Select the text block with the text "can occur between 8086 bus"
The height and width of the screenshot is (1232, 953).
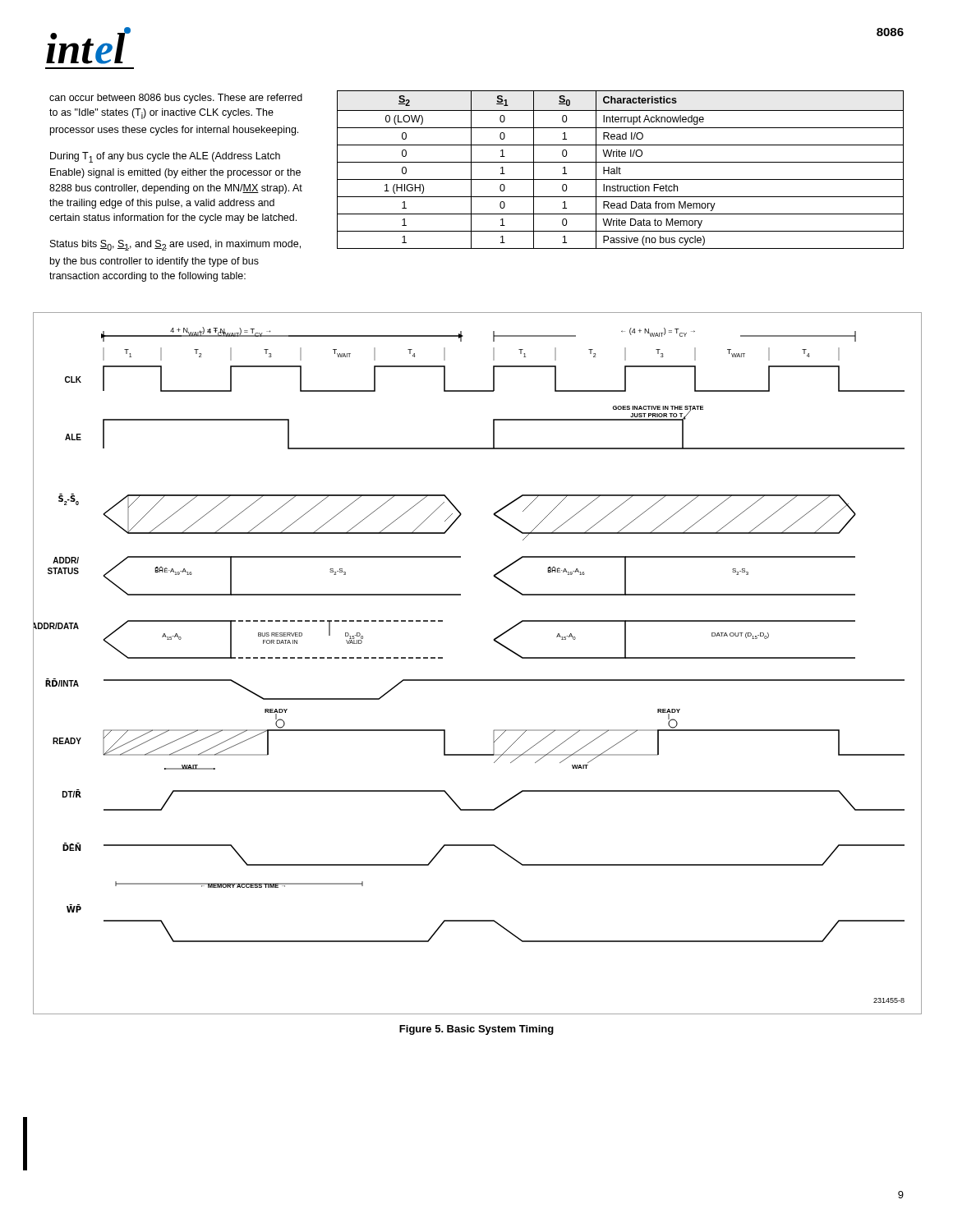point(176,114)
